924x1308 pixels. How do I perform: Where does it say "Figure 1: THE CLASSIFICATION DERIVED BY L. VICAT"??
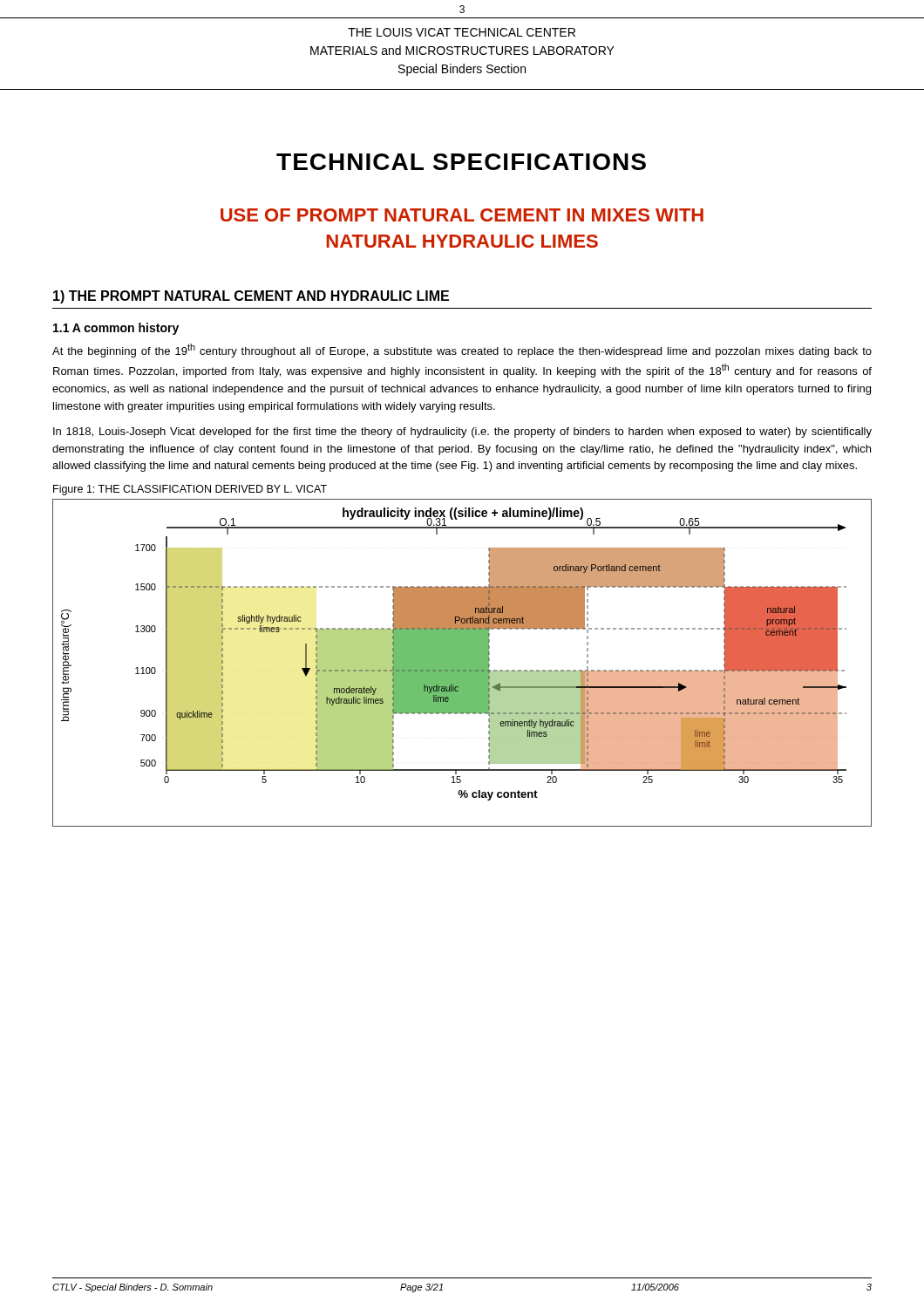coord(190,489)
